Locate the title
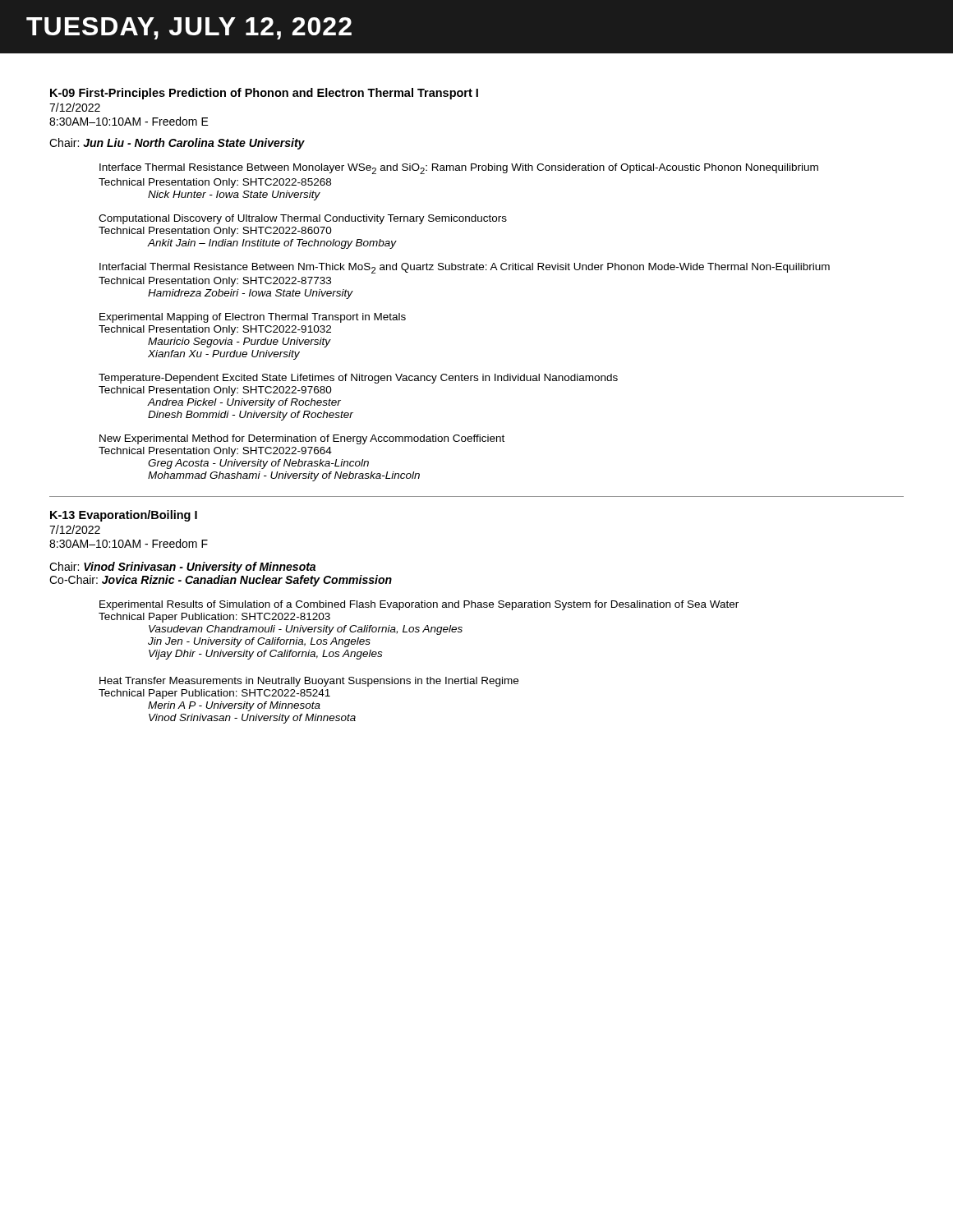 pyautogui.click(x=190, y=26)
